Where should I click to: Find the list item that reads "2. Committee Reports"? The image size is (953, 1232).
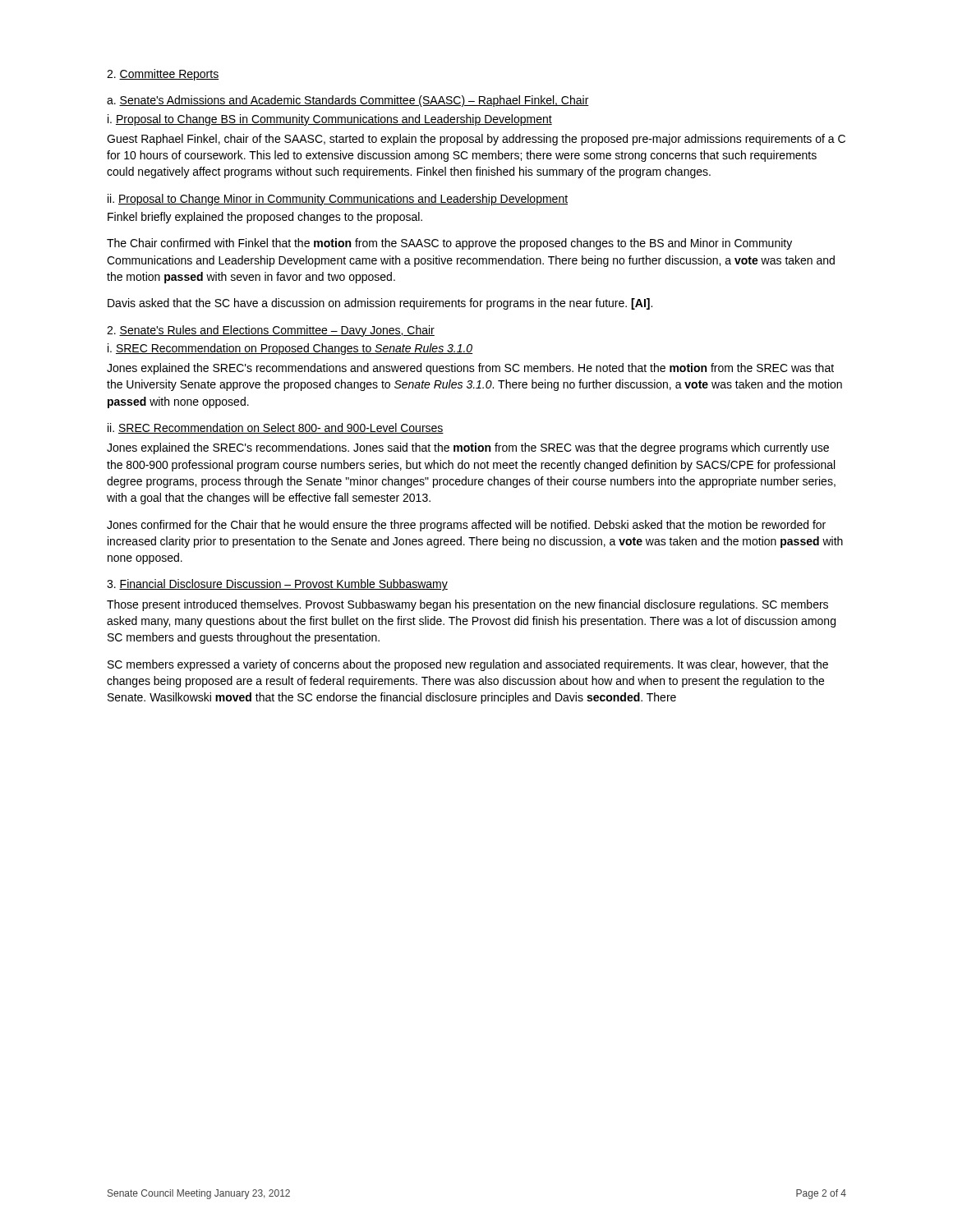[163, 75]
